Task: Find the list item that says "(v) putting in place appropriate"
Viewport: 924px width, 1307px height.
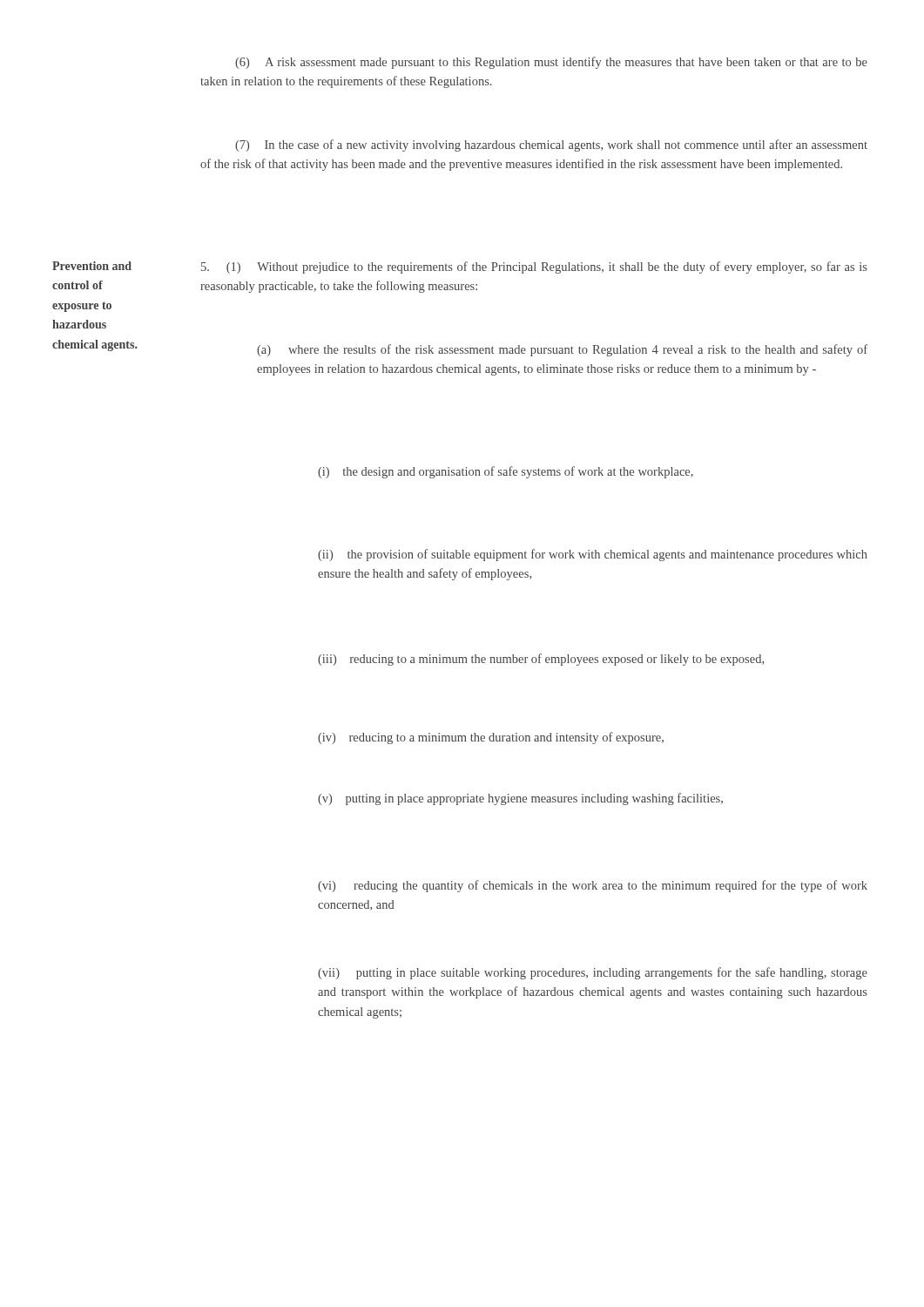Action: click(521, 798)
